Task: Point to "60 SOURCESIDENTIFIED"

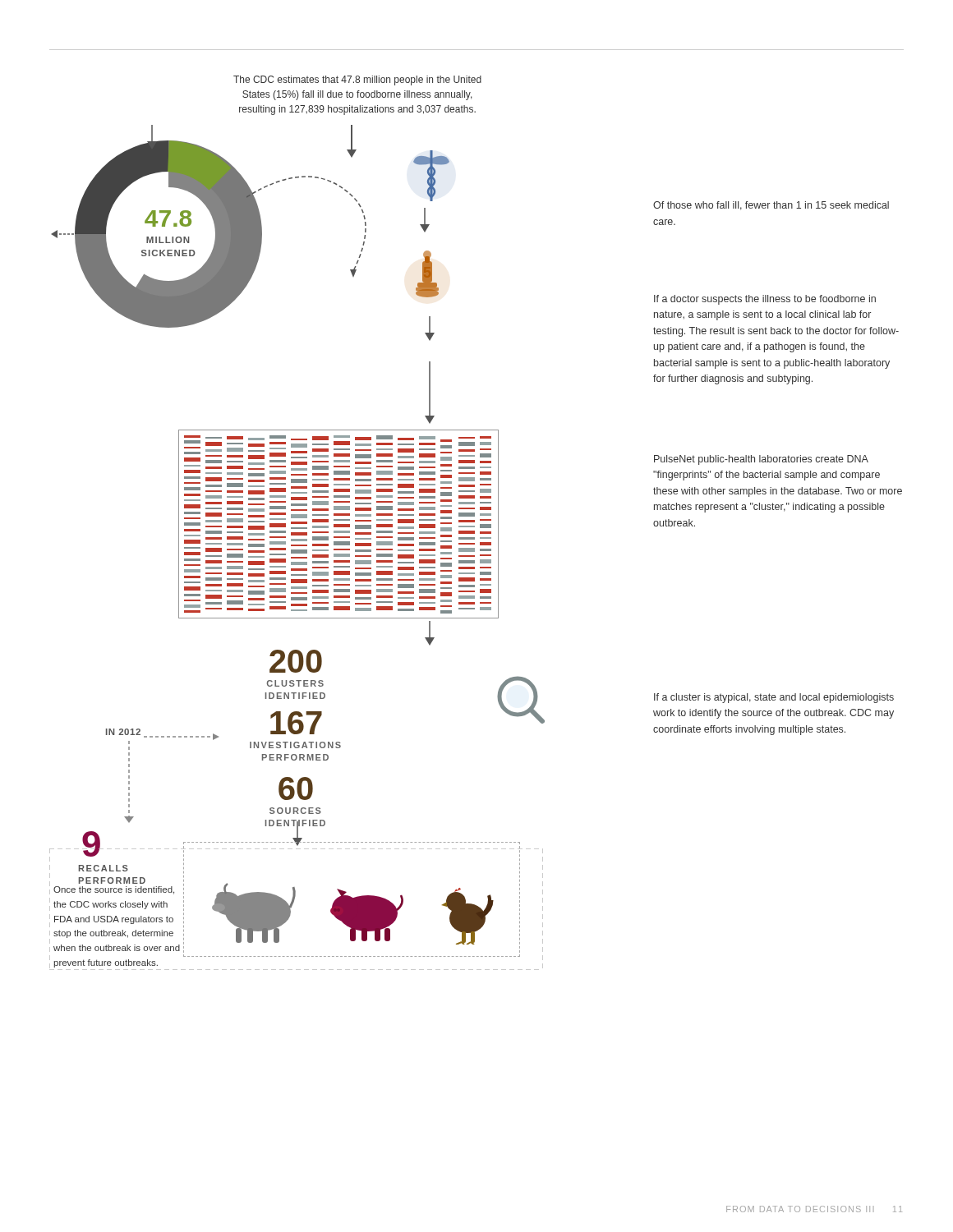Action: (x=296, y=801)
